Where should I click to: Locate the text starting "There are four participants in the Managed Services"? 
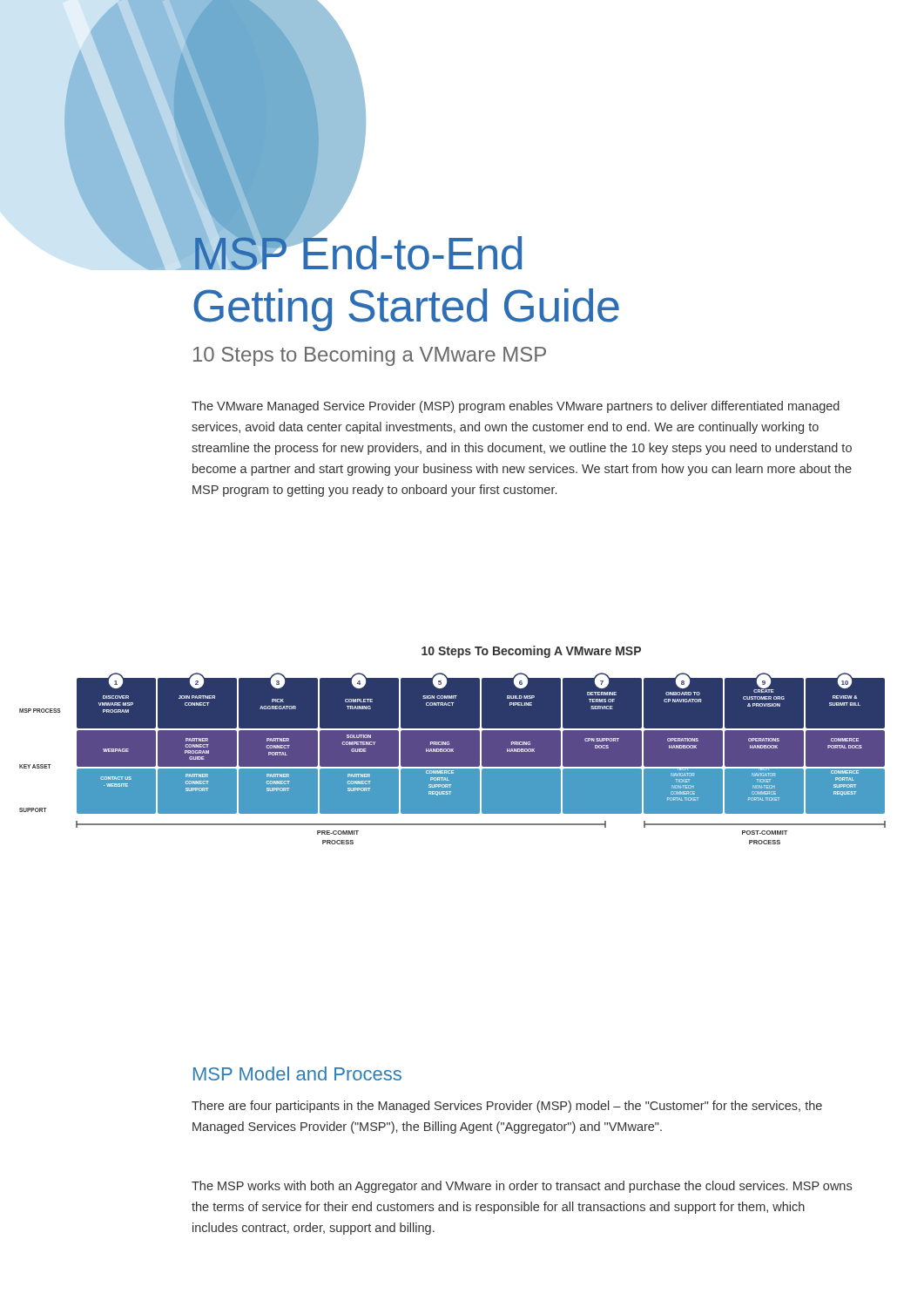523,1117
